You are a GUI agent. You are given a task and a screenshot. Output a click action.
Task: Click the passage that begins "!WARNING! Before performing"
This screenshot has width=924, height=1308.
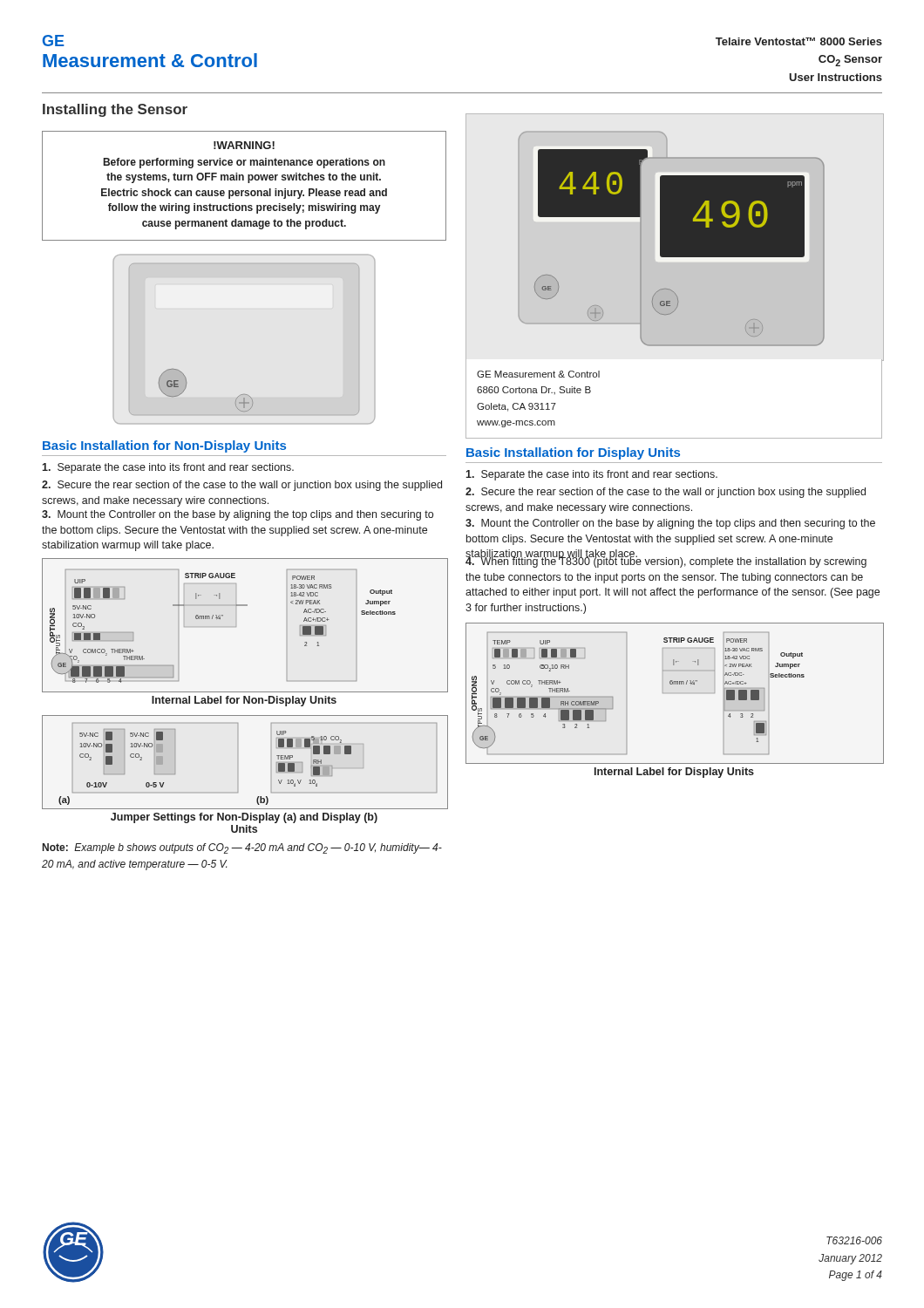[244, 186]
